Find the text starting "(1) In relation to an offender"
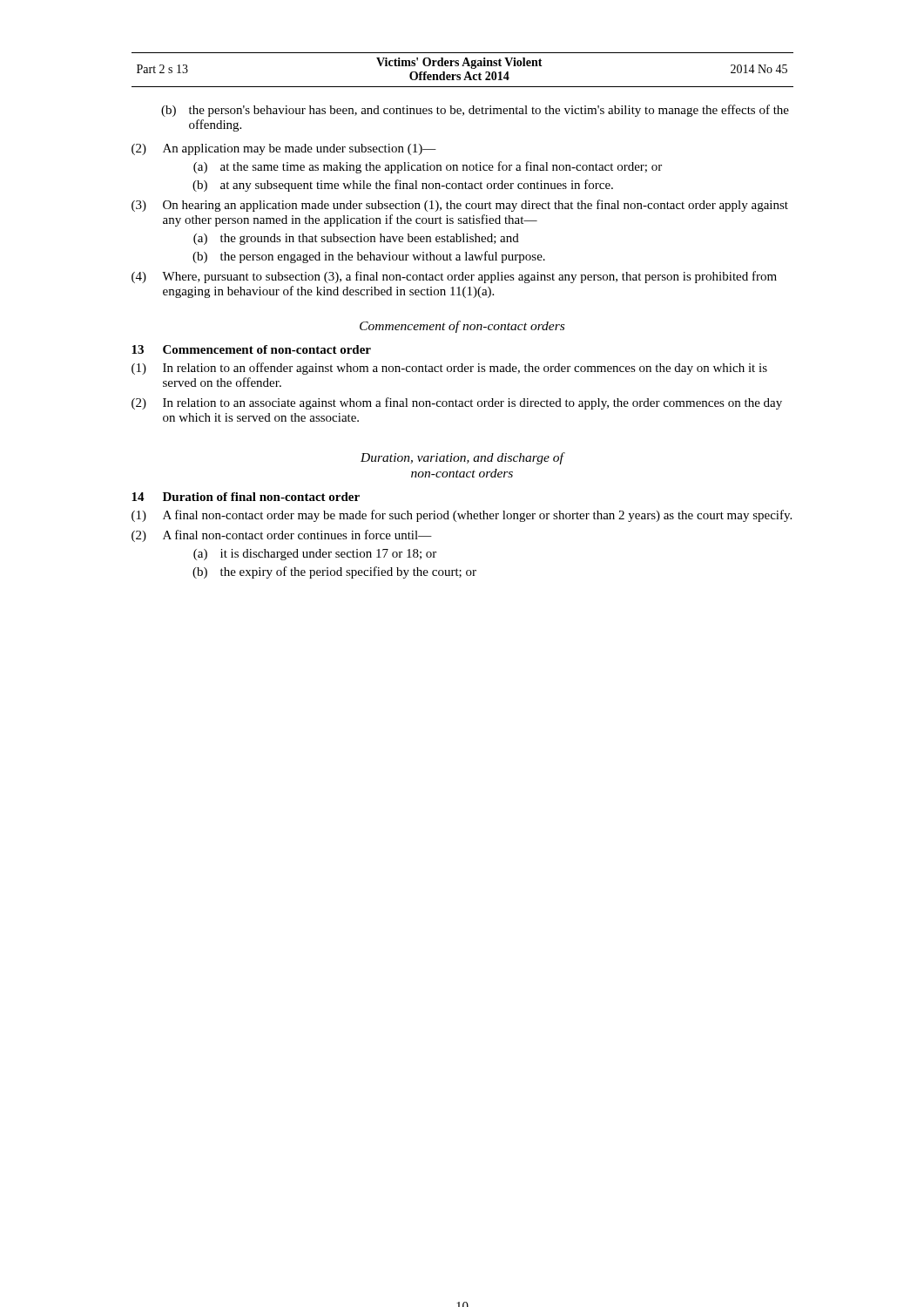This screenshot has width=924, height=1307. (x=462, y=376)
